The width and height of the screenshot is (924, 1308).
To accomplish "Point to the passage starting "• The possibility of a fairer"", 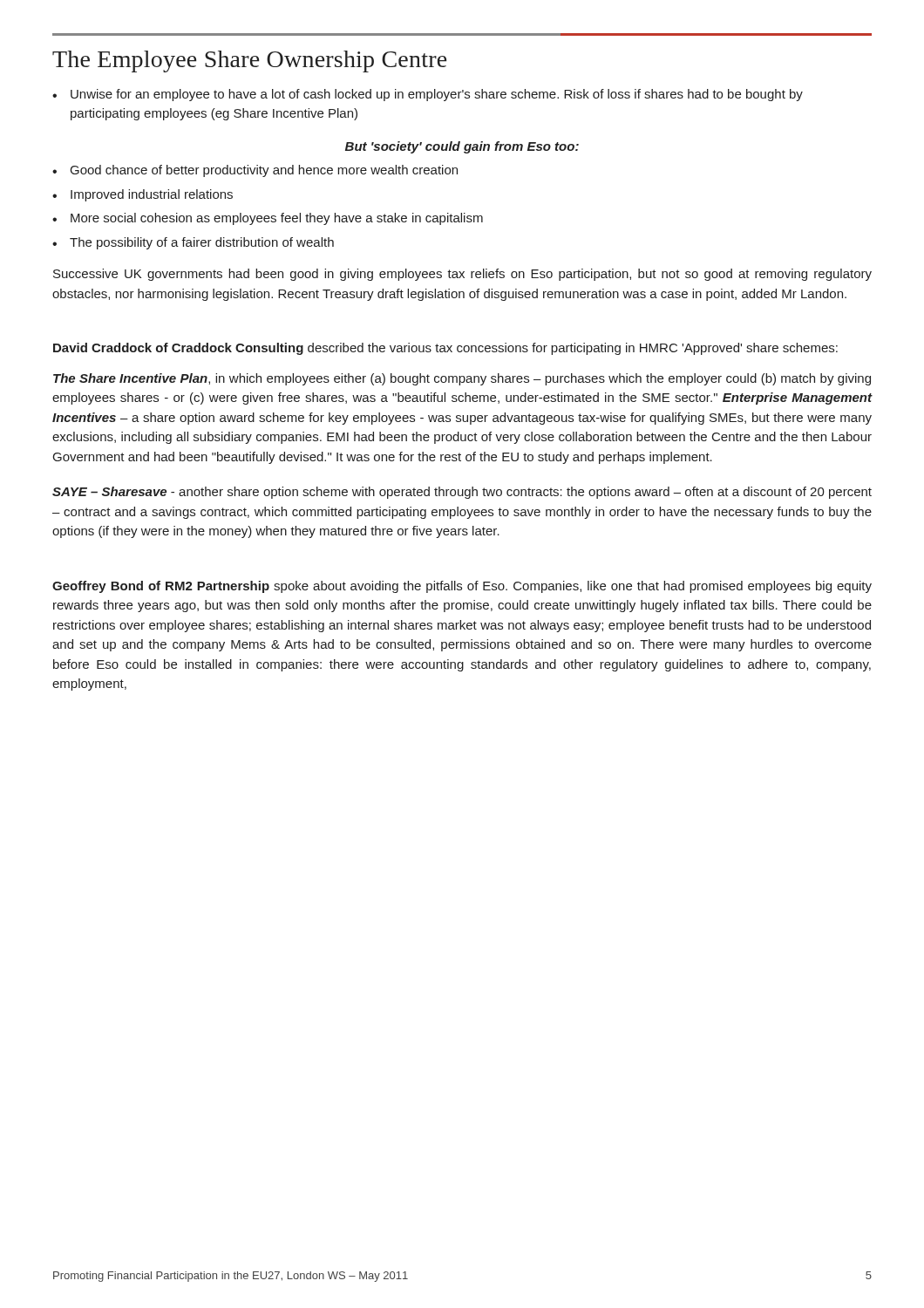I will coord(193,243).
